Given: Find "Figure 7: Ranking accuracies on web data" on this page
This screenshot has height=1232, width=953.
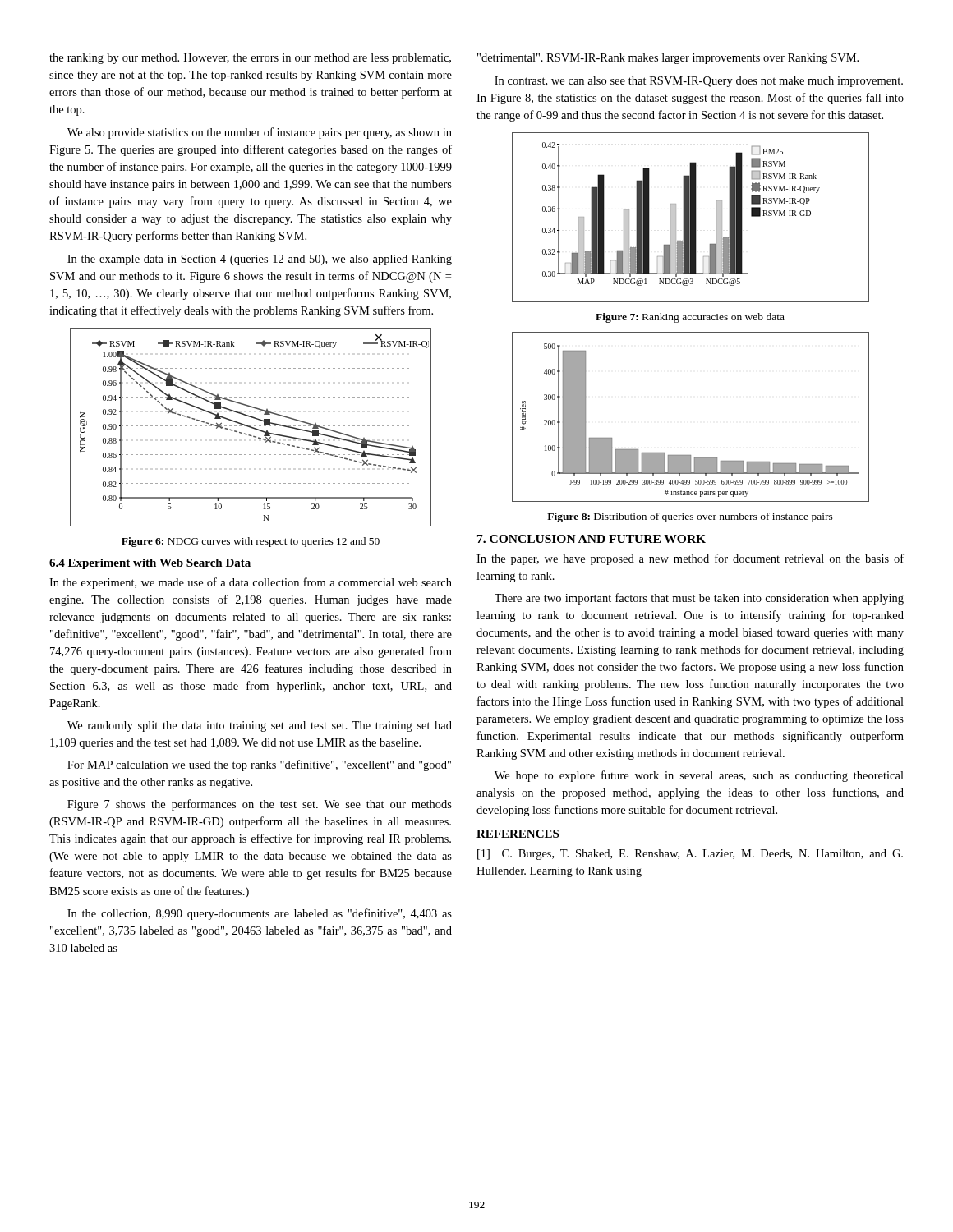Looking at the screenshot, I should (x=690, y=317).
